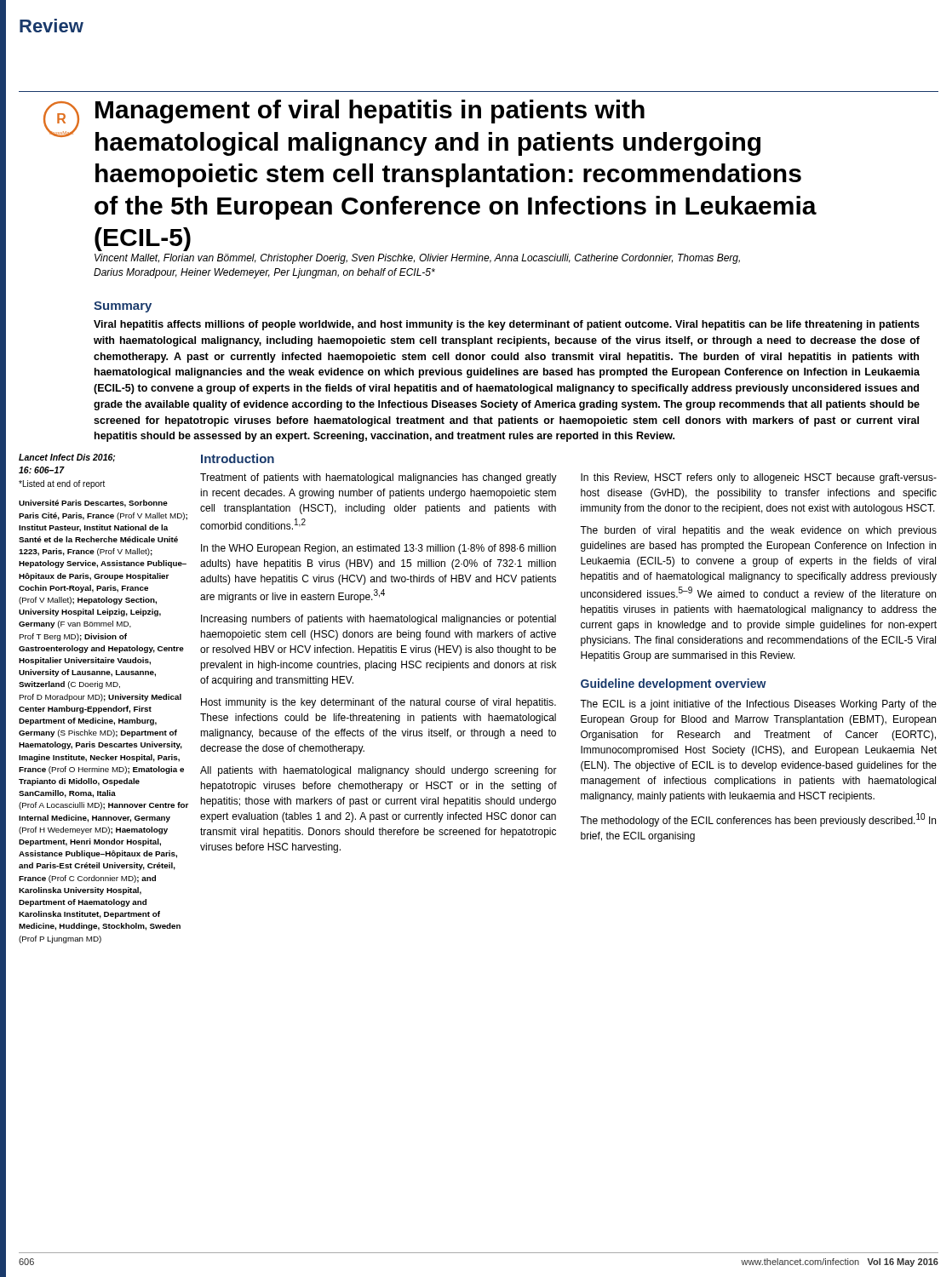Screen dimensions: 1277x952
Task: Click the title
Action: [507, 173]
